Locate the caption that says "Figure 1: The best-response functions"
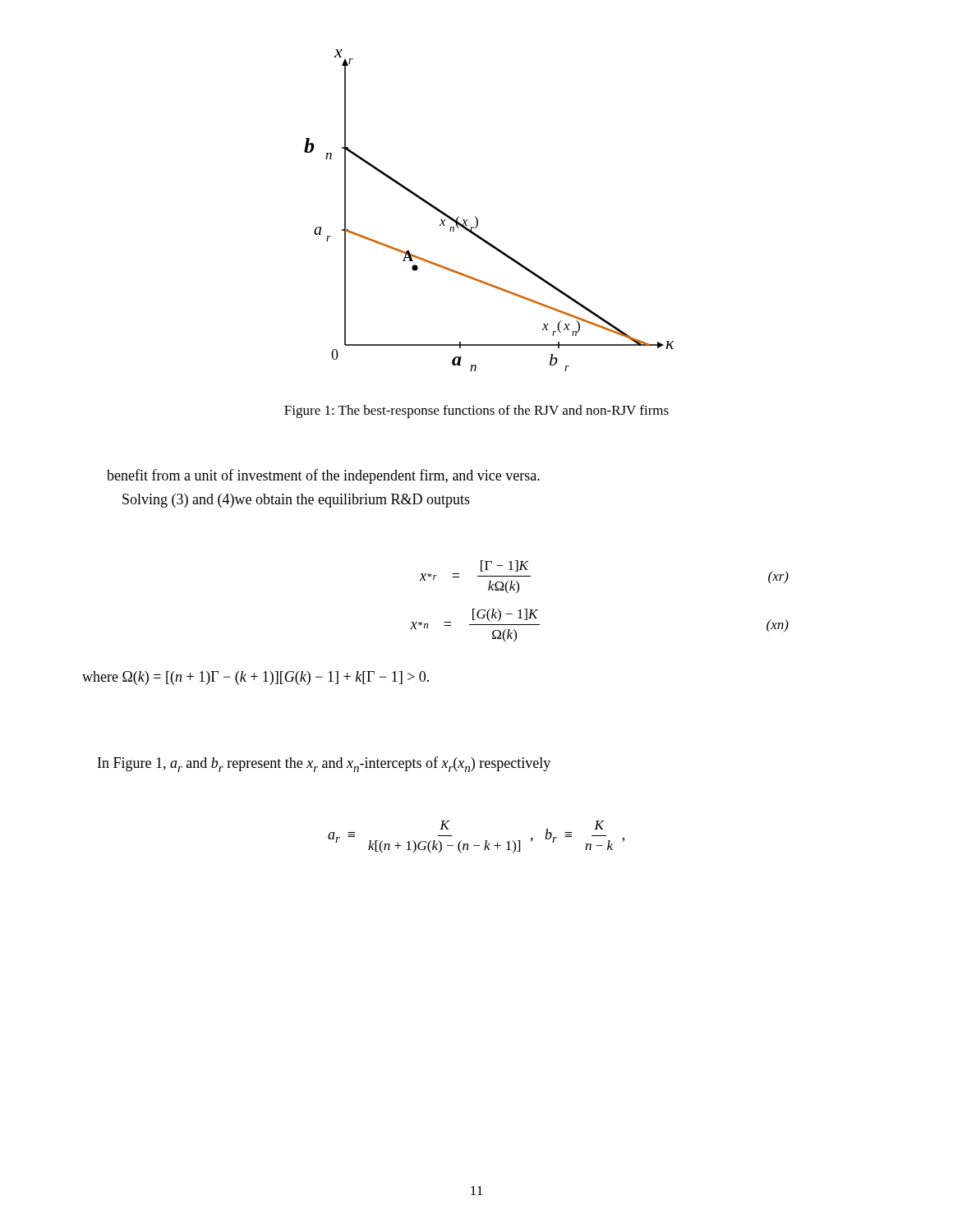Viewport: 953px width, 1232px height. (476, 410)
